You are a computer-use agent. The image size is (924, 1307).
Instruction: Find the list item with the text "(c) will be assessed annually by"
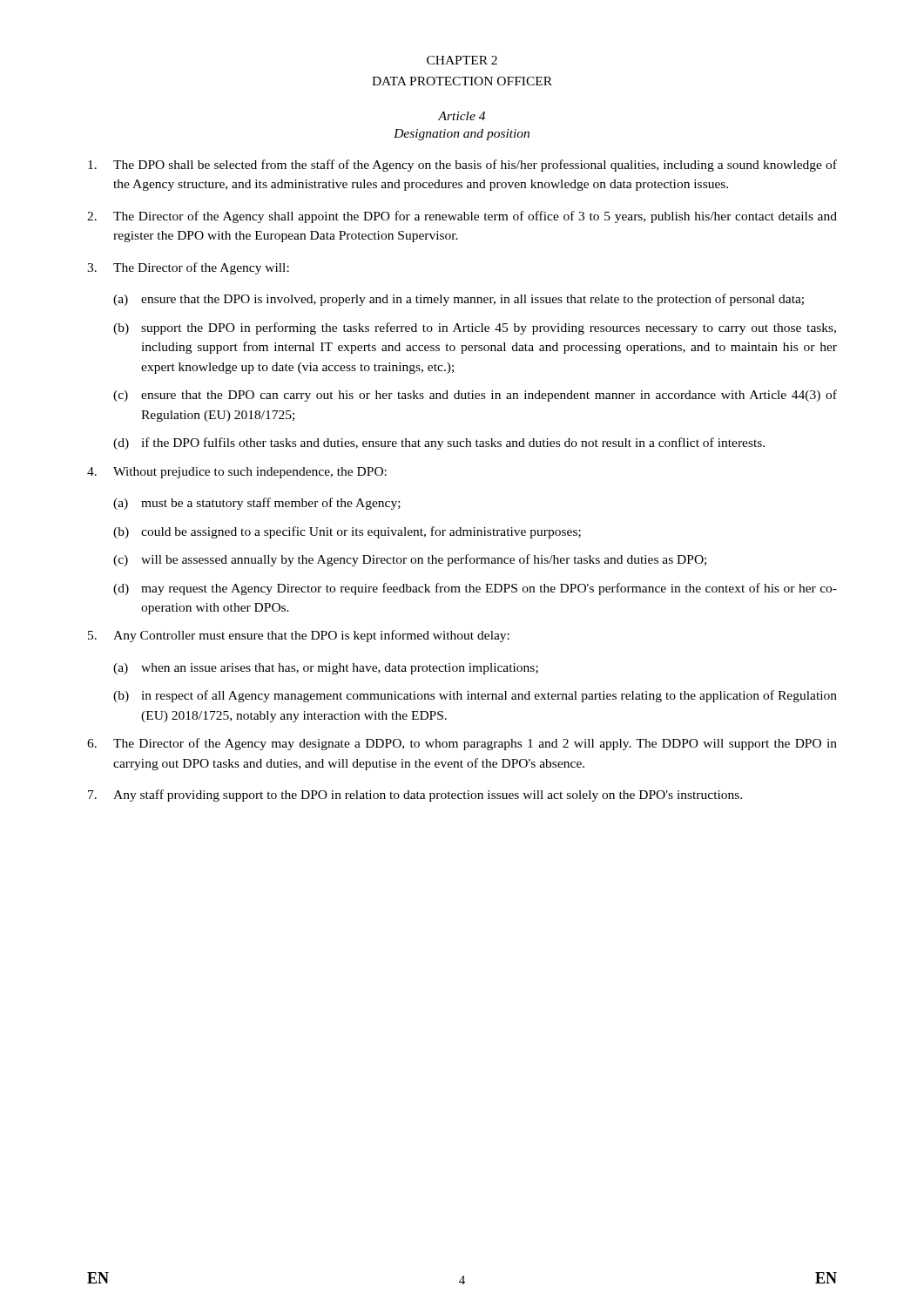pyautogui.click(x=475, y=560)
